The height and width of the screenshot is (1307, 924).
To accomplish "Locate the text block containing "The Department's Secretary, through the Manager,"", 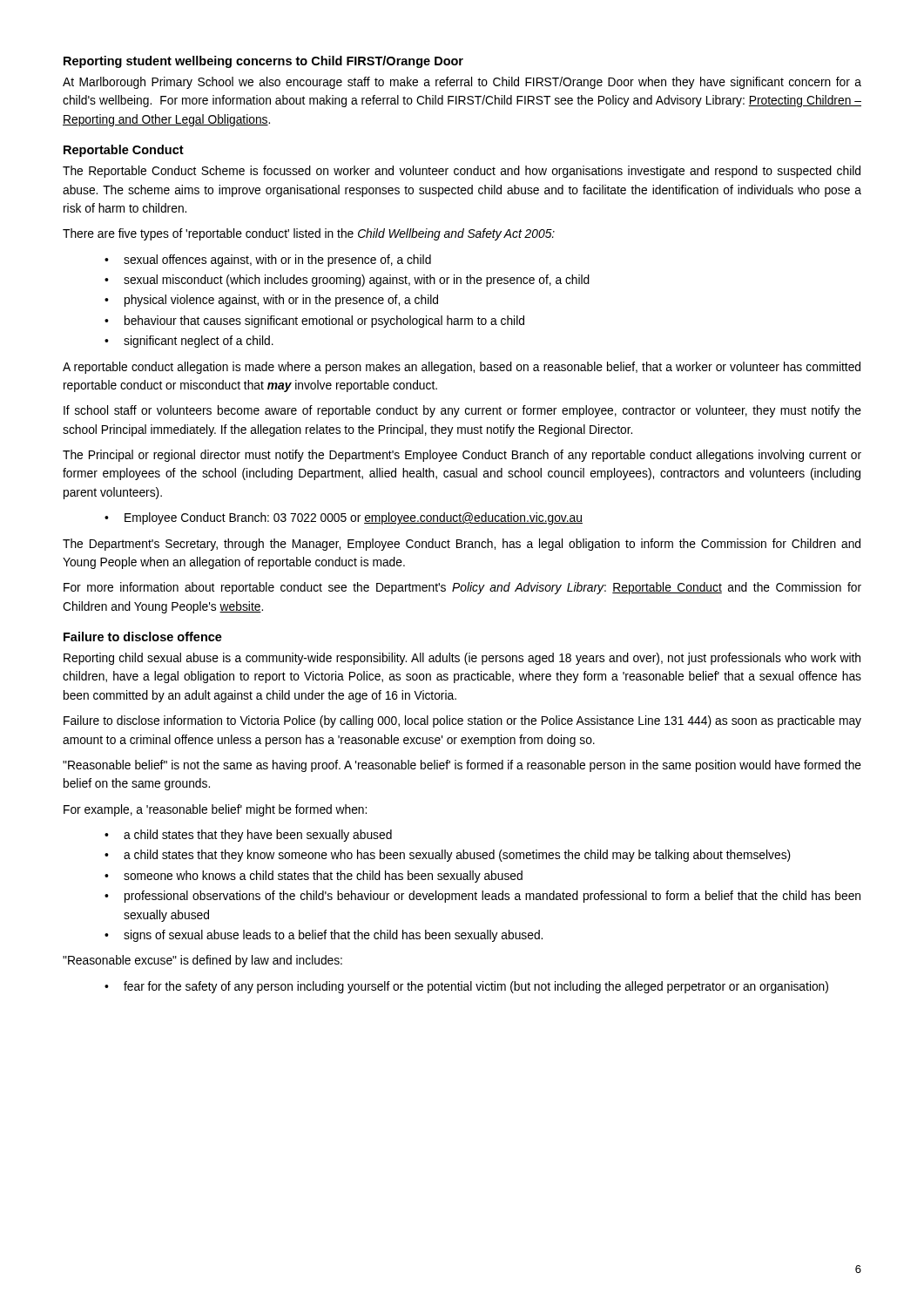I will pyautogui.click(x=462, y=553).
